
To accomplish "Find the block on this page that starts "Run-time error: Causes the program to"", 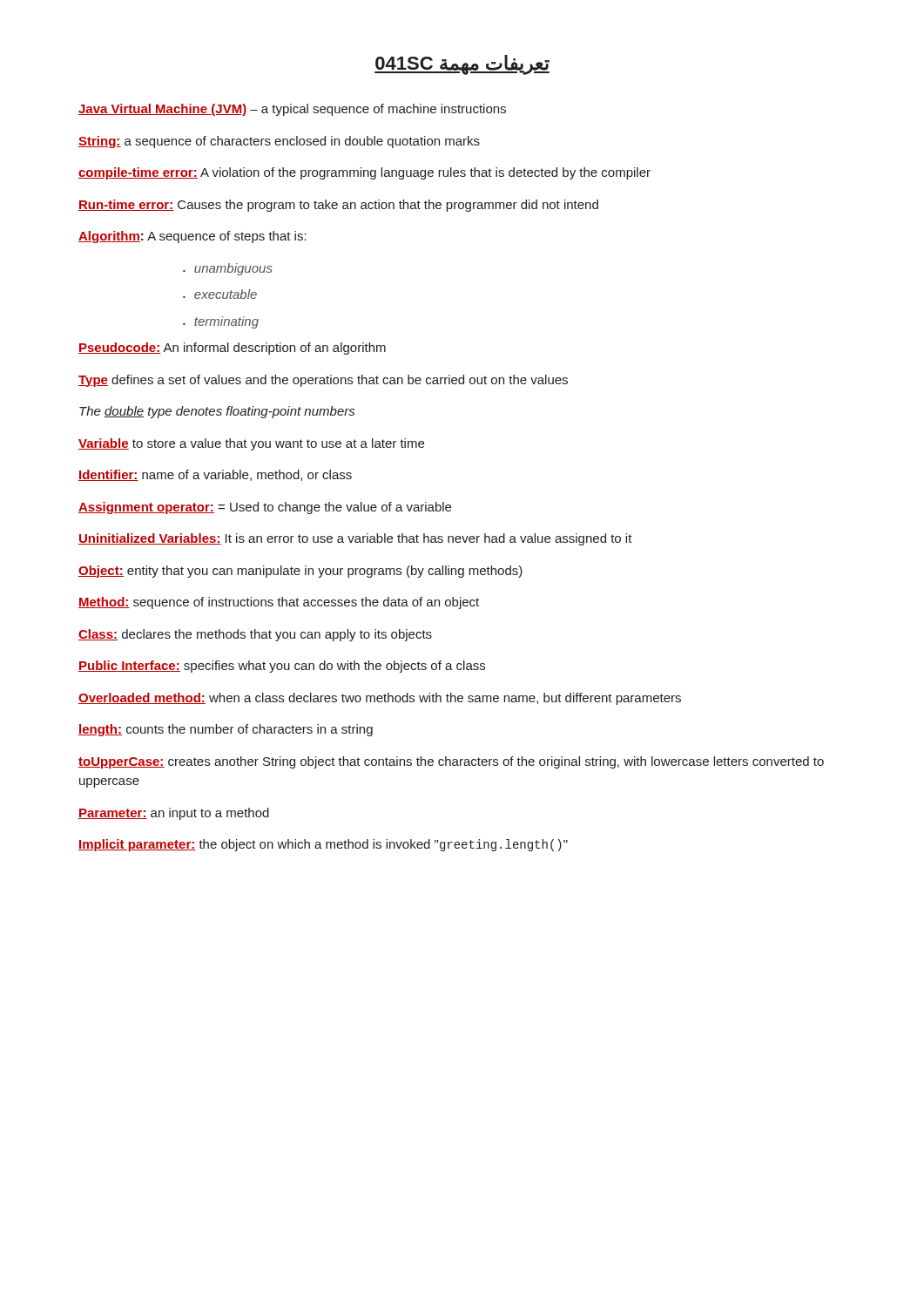I will (x=339, y=204).
